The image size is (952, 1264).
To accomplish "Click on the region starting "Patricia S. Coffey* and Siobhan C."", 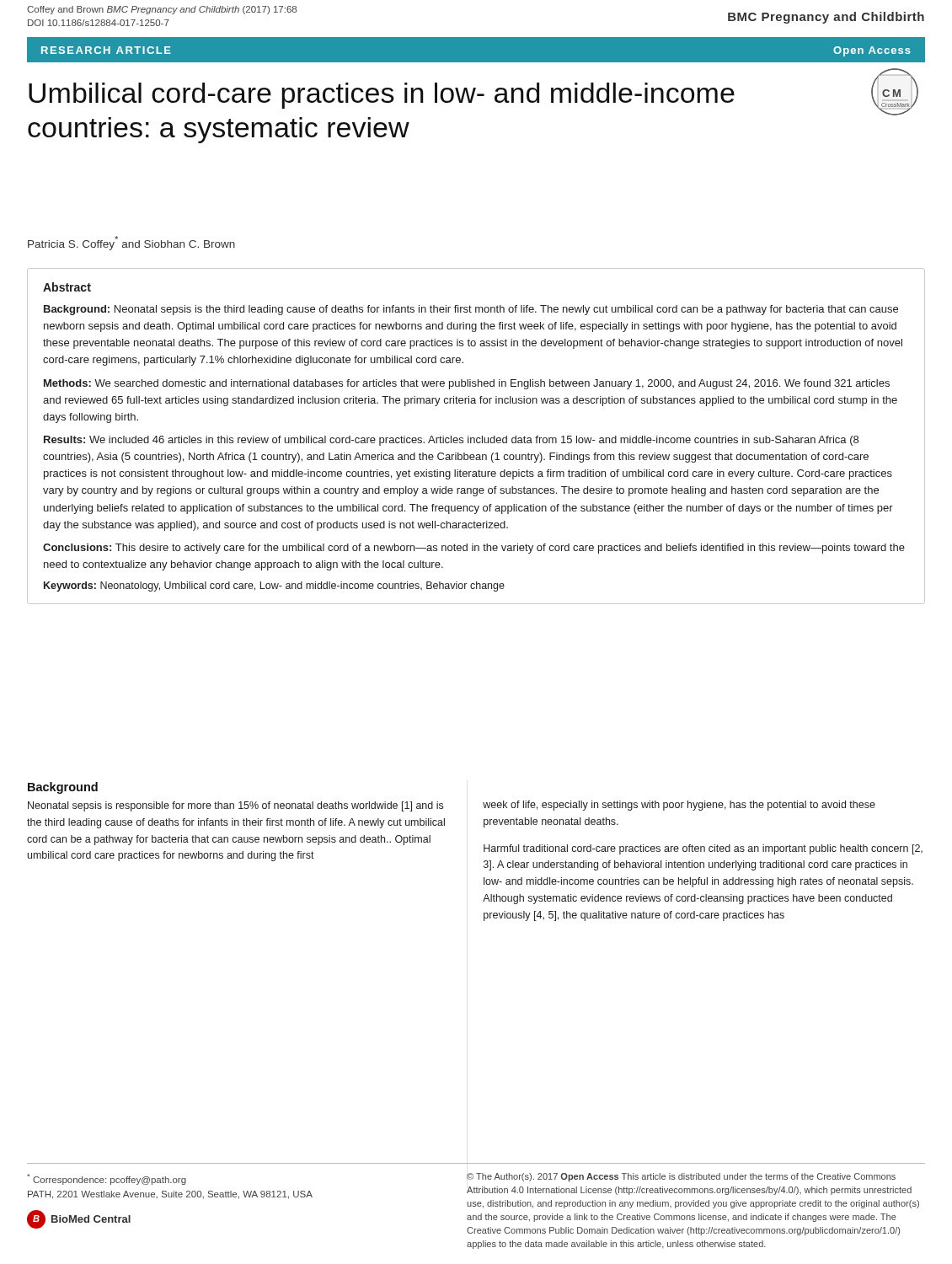I will 131,242.
